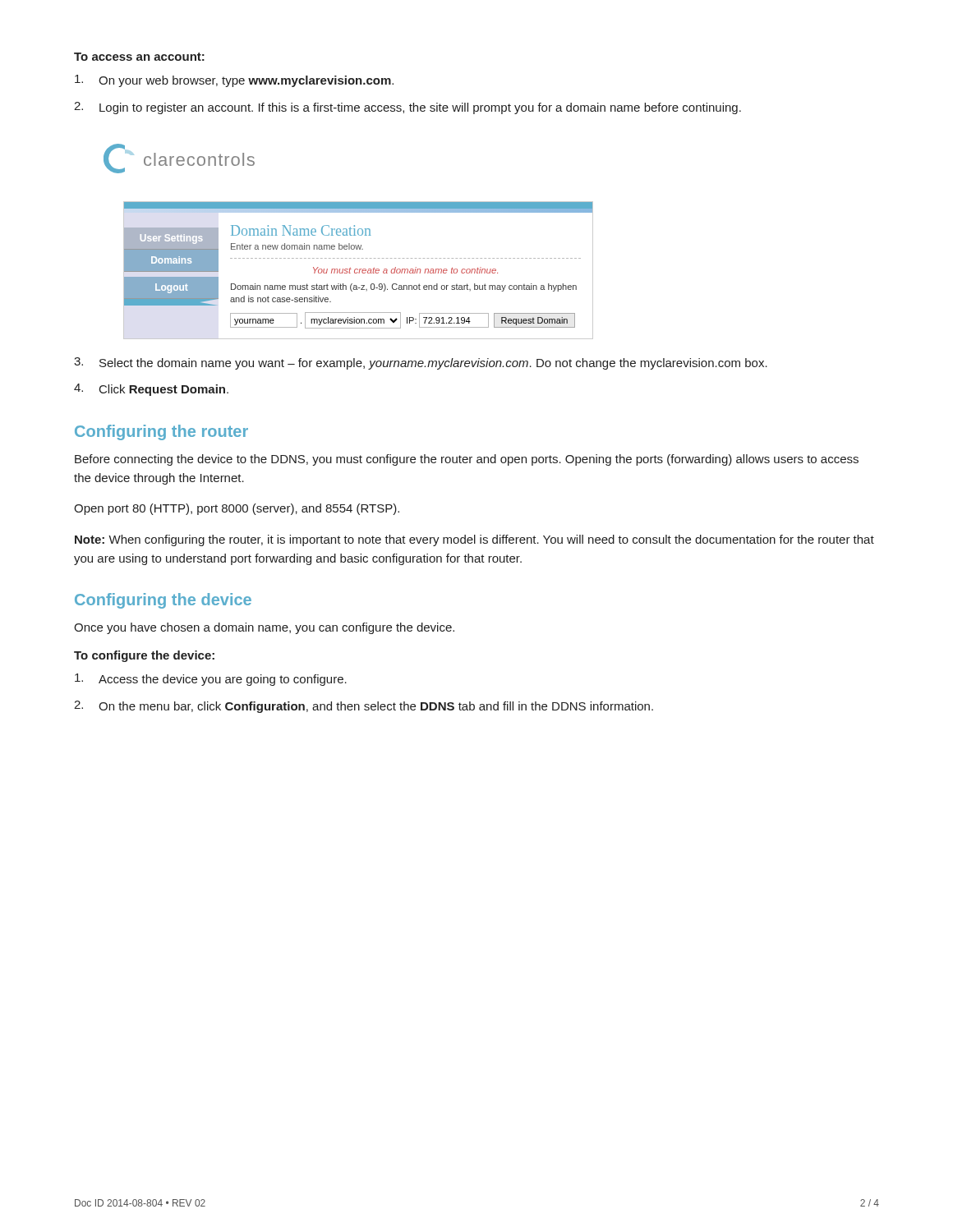The width and height of the screenshot is (953, 1232).
Task: Locate the element starting "4. Click Request Domain."
Action: pyautogui.click(x=151, y=390)
